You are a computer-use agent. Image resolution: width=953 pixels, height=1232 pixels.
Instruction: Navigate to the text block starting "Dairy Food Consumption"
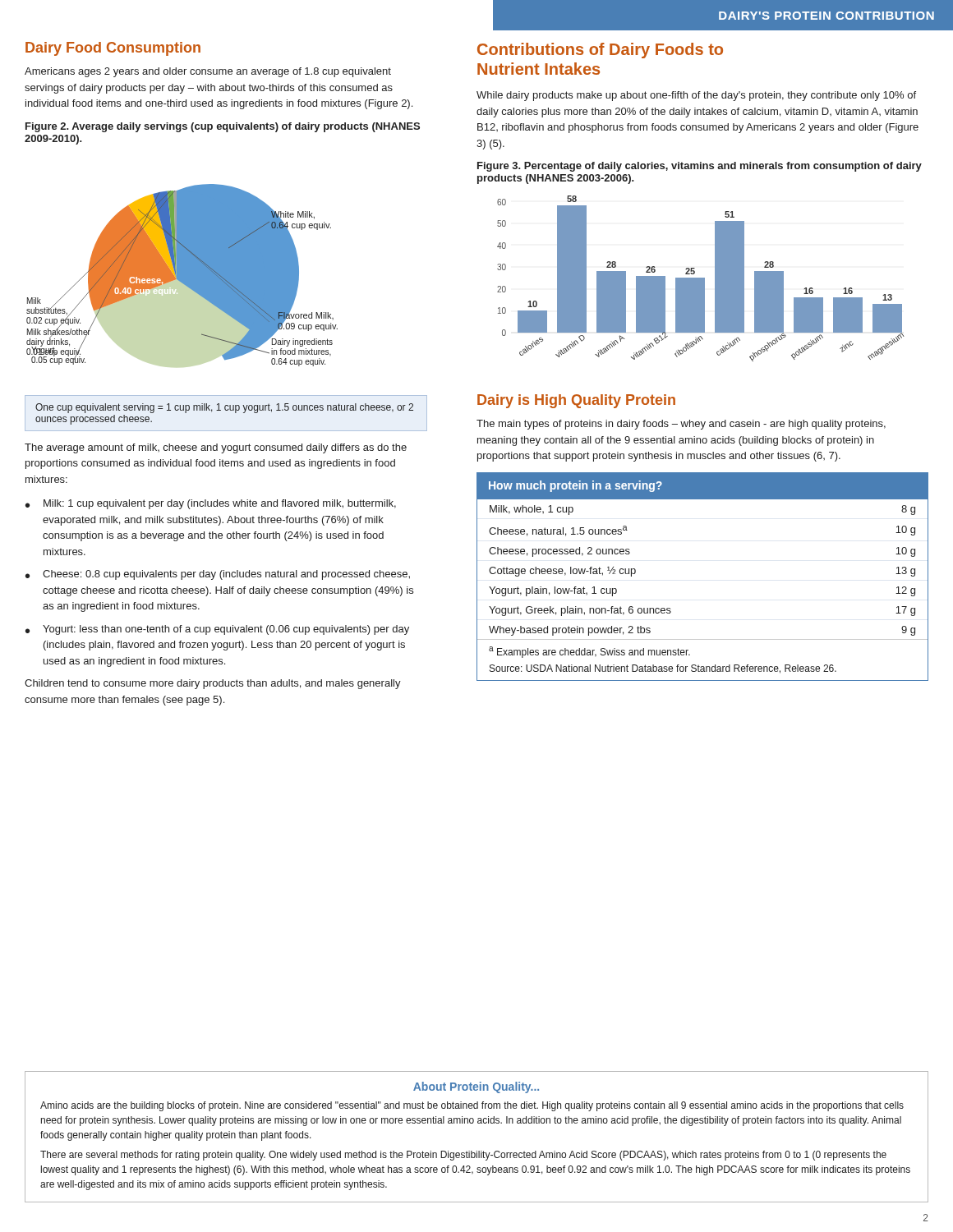(x=113, y=48)
